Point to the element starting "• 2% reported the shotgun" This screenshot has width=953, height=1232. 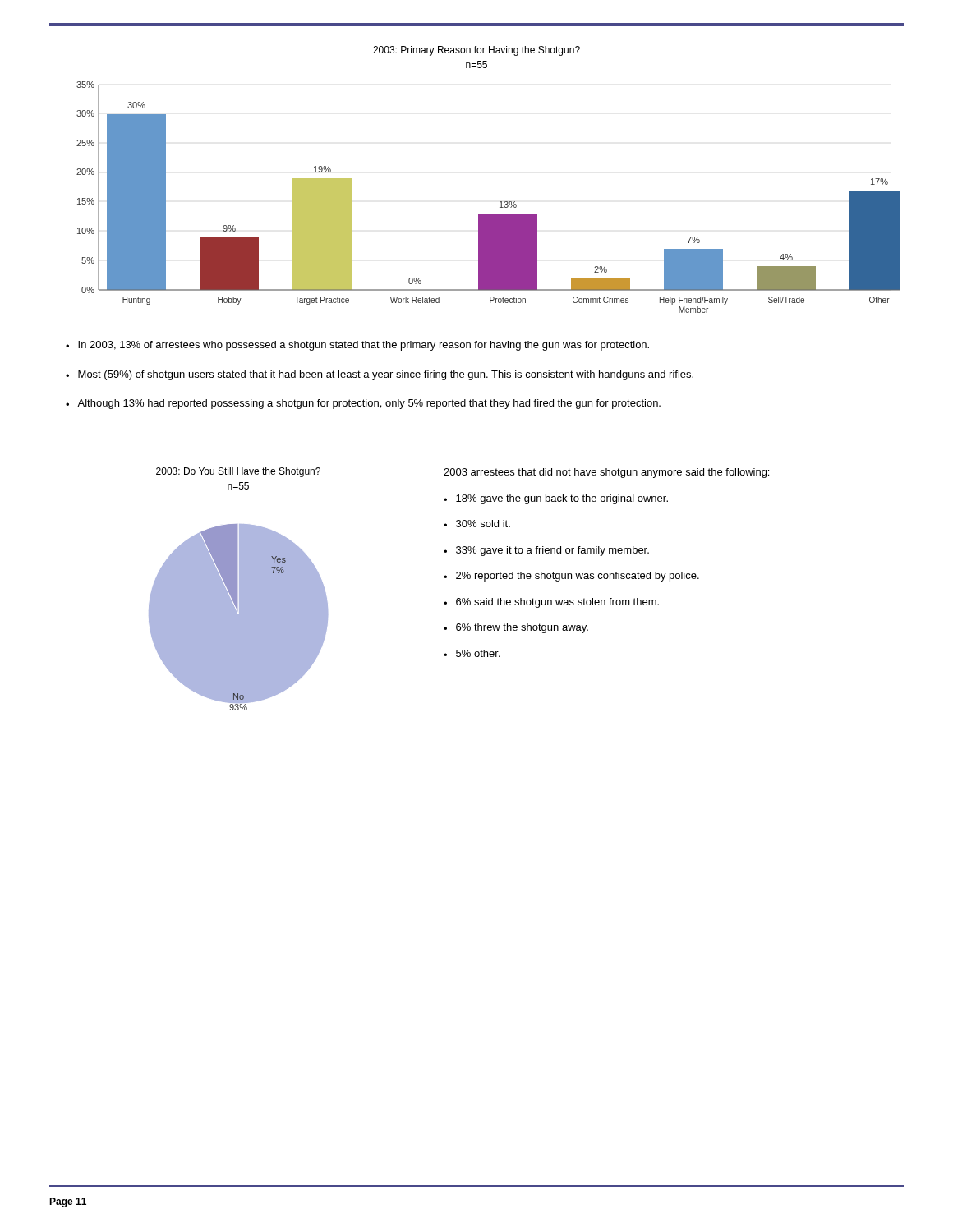[572, 576]
